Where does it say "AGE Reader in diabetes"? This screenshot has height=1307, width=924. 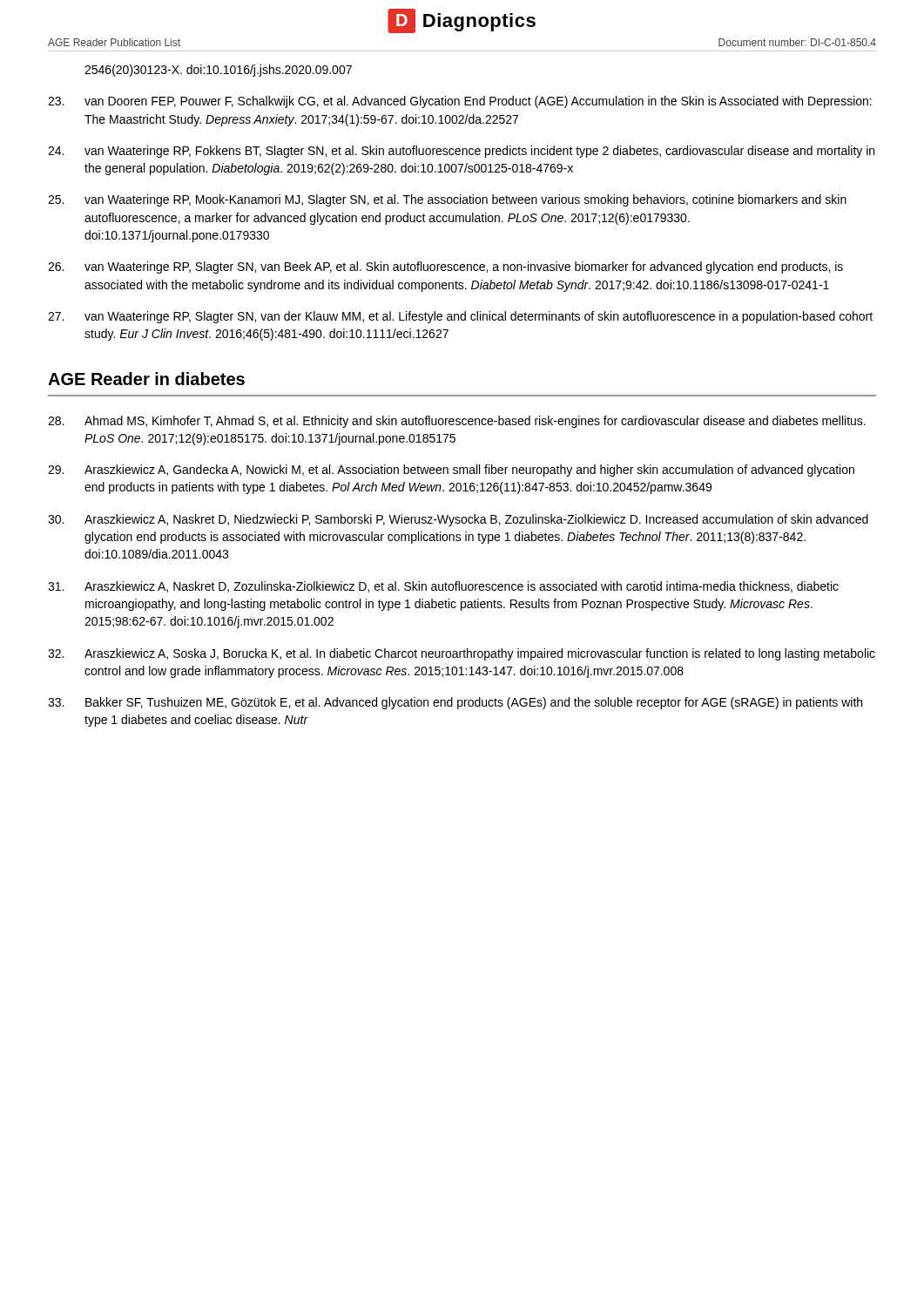coord(146,379)
